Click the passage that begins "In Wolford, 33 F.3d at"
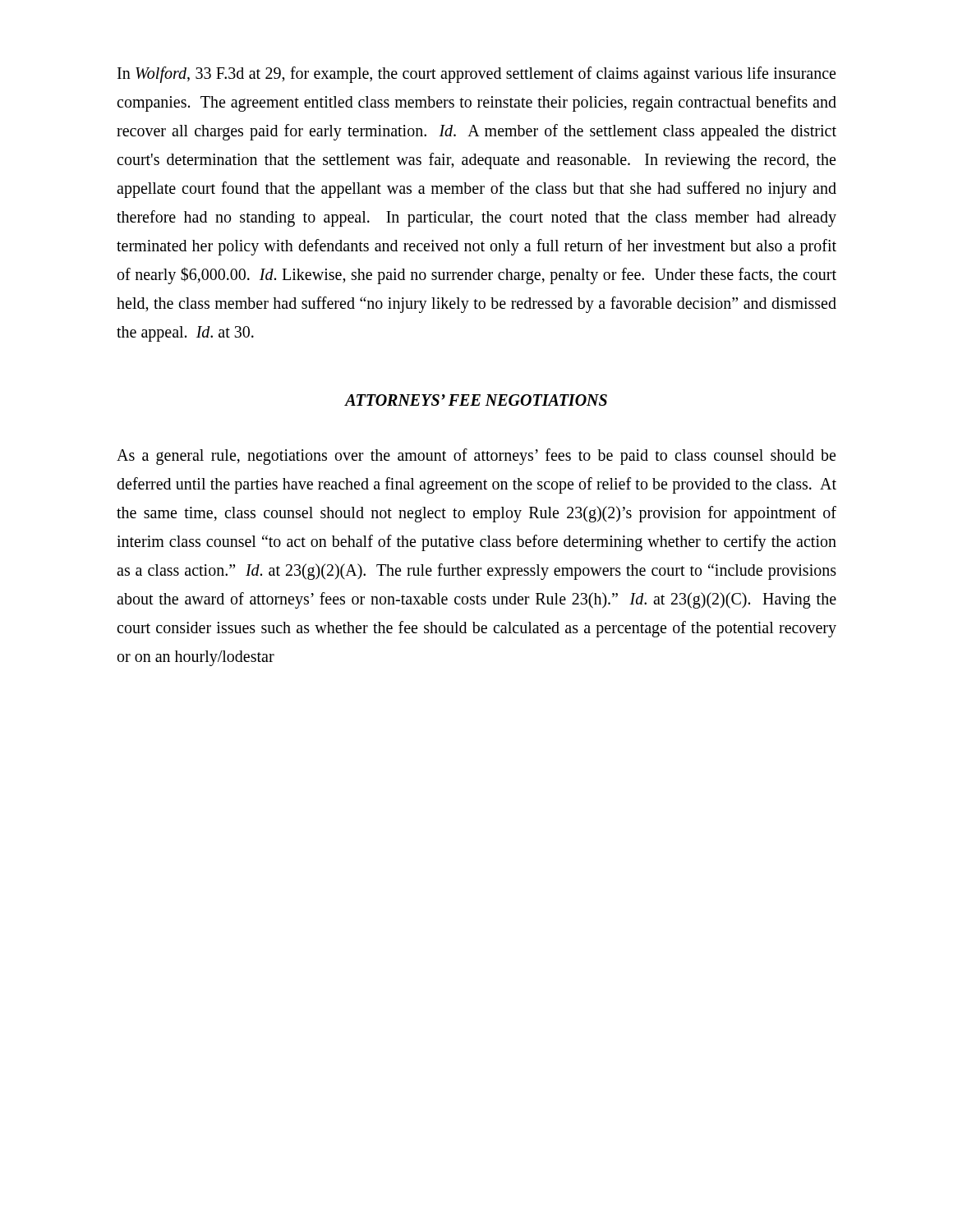The width and height of the screenshot is (953, 1232). point(476,203)
